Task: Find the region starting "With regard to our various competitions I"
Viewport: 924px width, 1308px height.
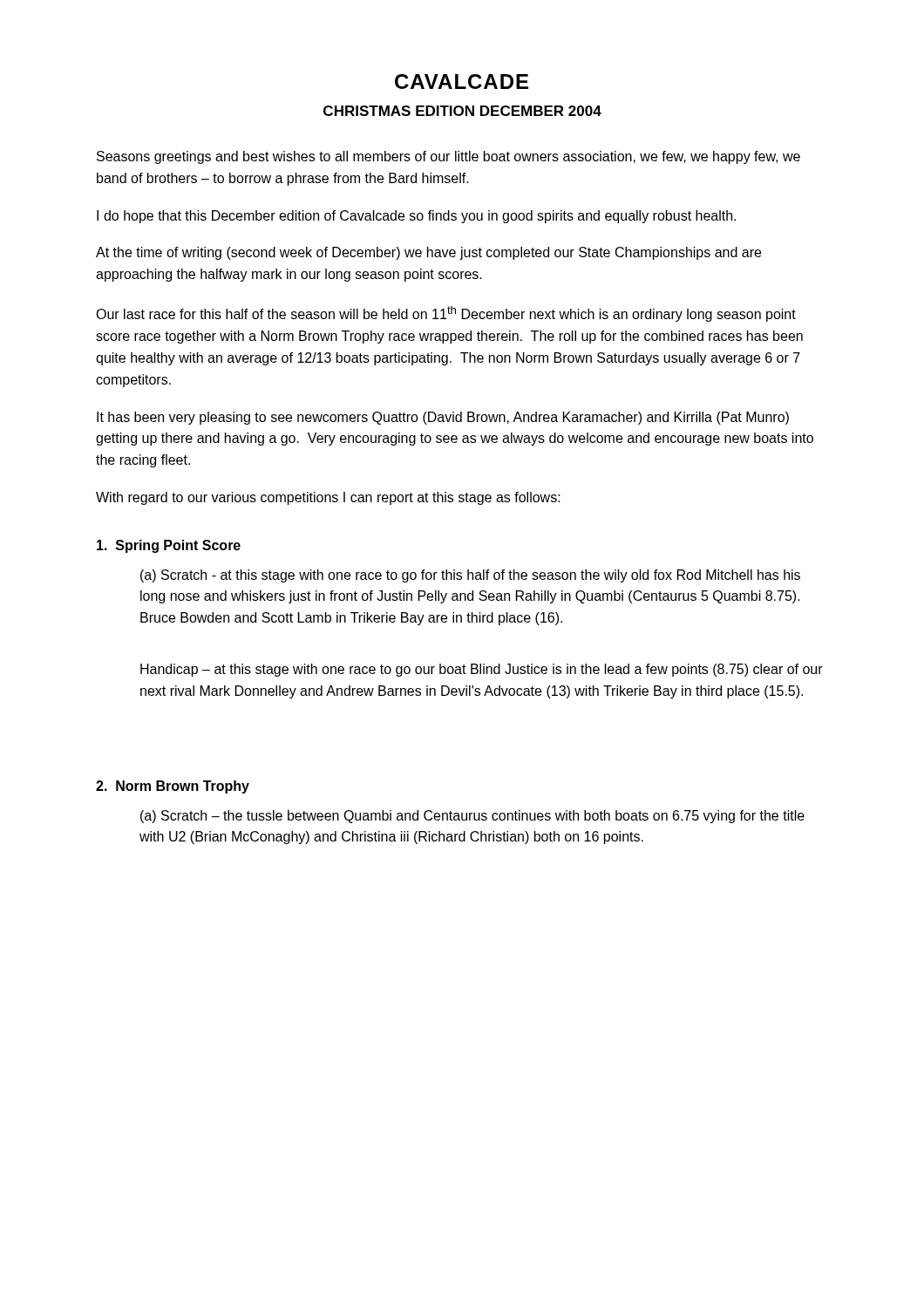Action: [328, 497]
